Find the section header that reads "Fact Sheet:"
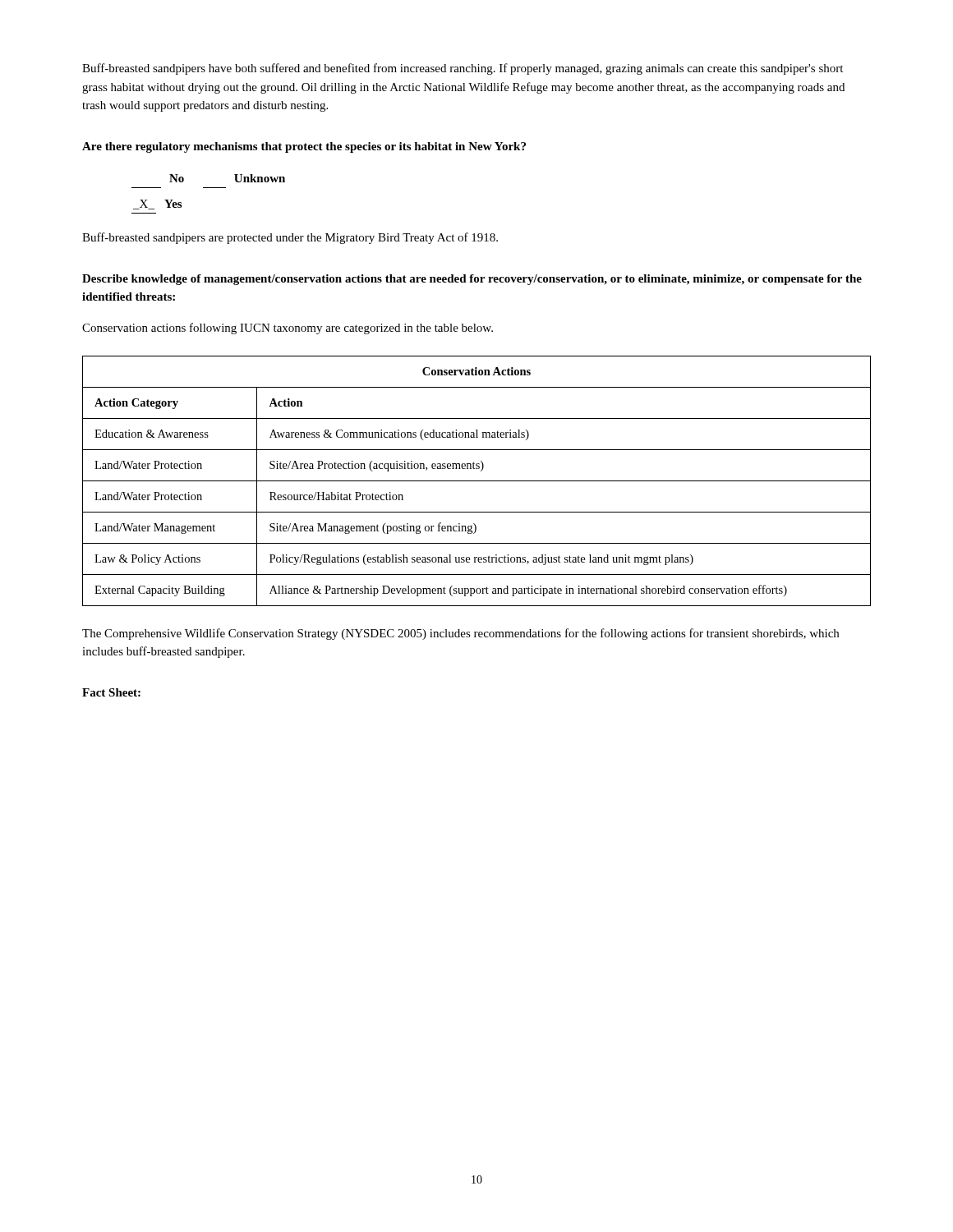 click(x=112, y=692)
